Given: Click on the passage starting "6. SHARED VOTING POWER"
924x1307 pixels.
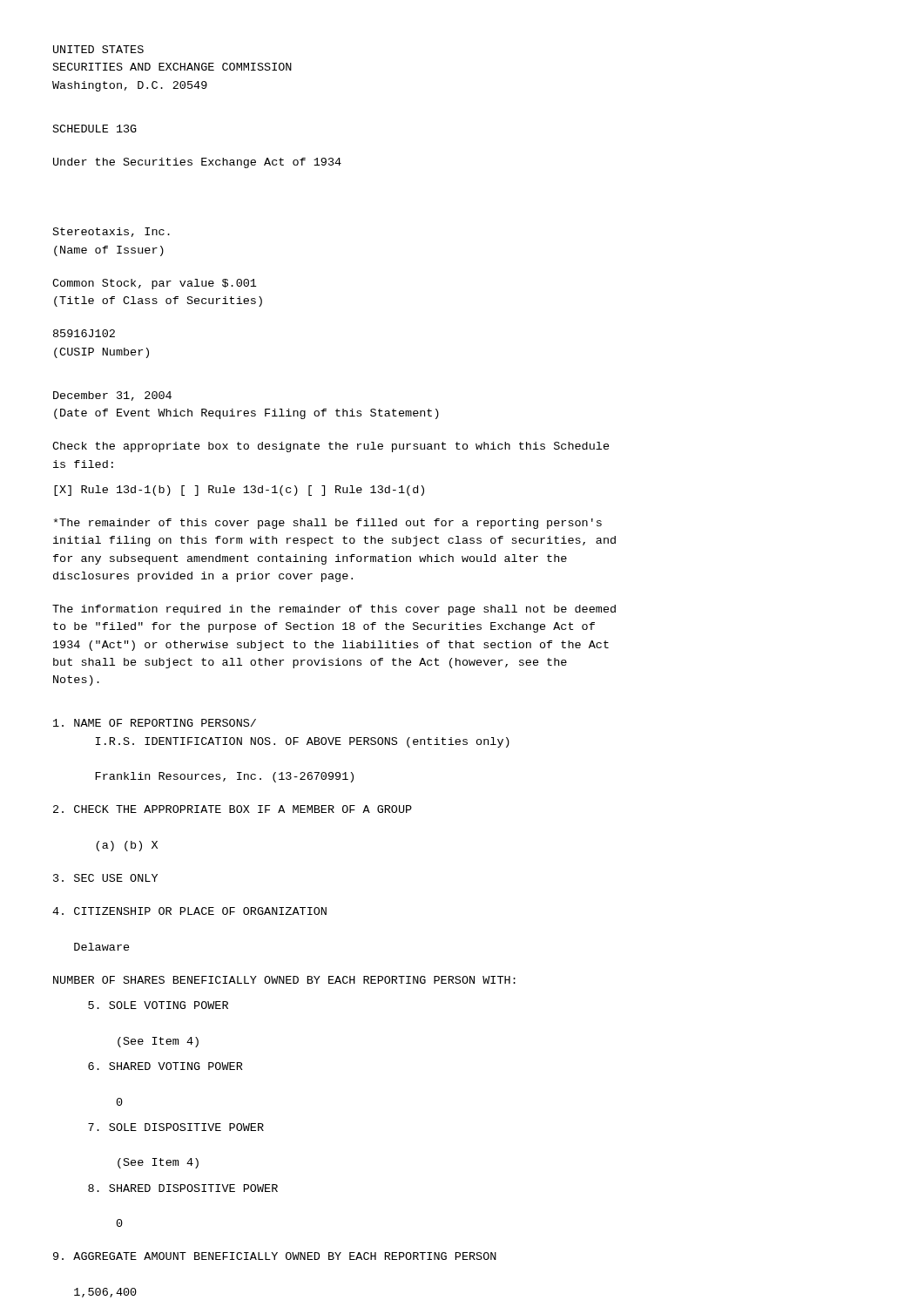Looking at the screenshot, I should pyautogui.click(x=165, y=1066).
